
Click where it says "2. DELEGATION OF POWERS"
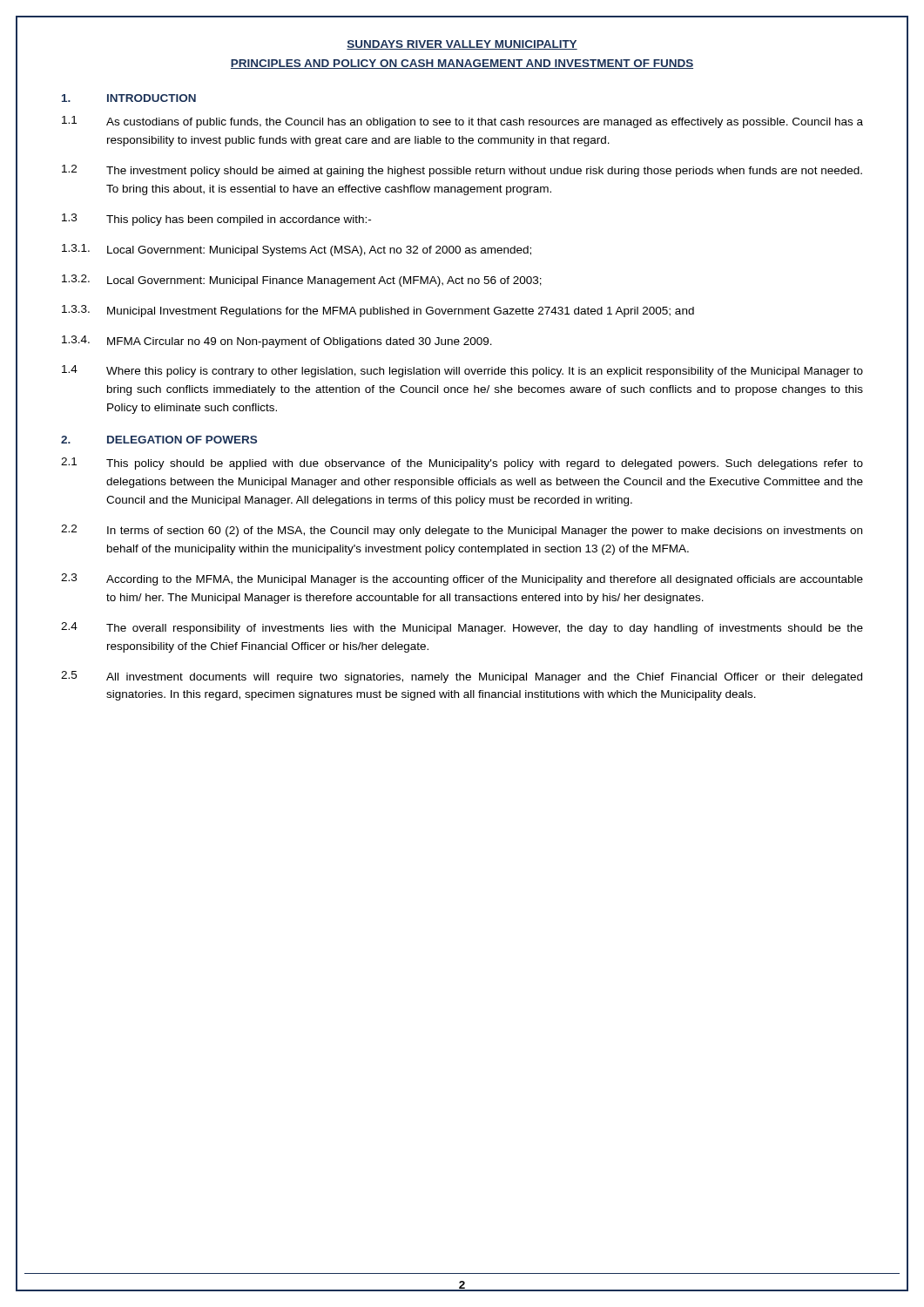(159, 440)
